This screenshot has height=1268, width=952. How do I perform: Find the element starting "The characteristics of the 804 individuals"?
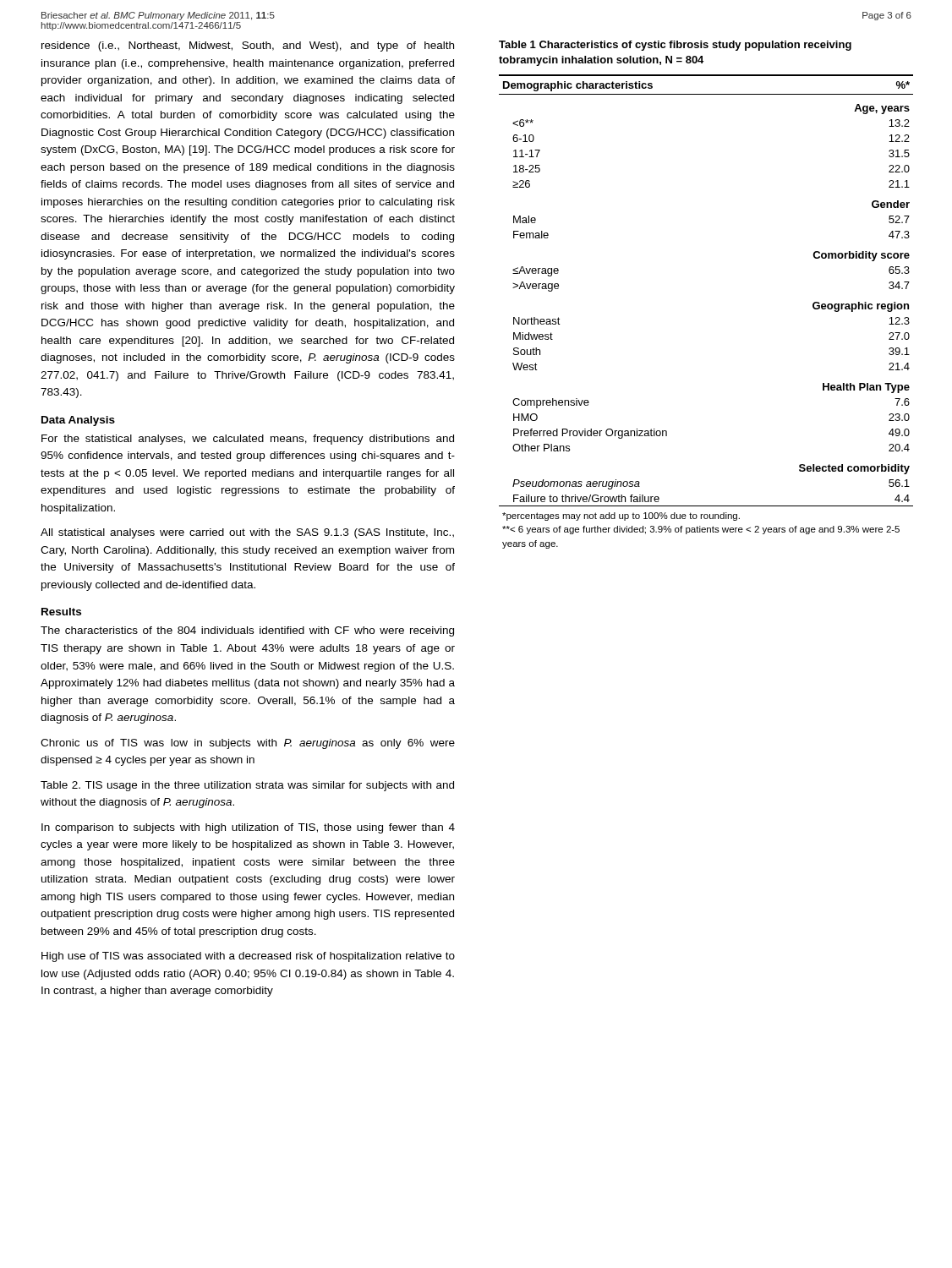(248, 675)
